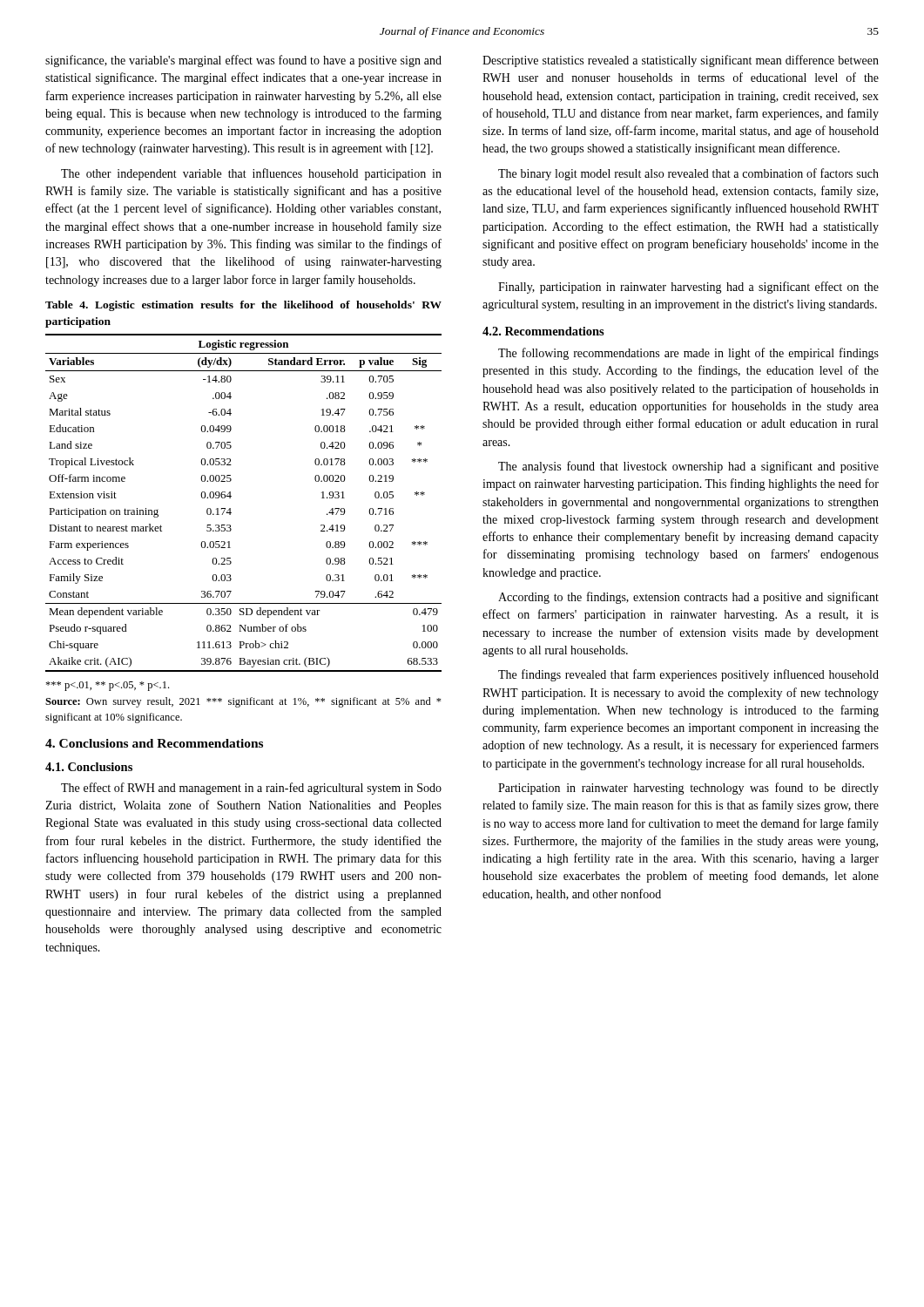Point to the block beginning "significance, the variable's marginal effect"
Viewport: 924px width, 1307px height.
coord(243,105)
